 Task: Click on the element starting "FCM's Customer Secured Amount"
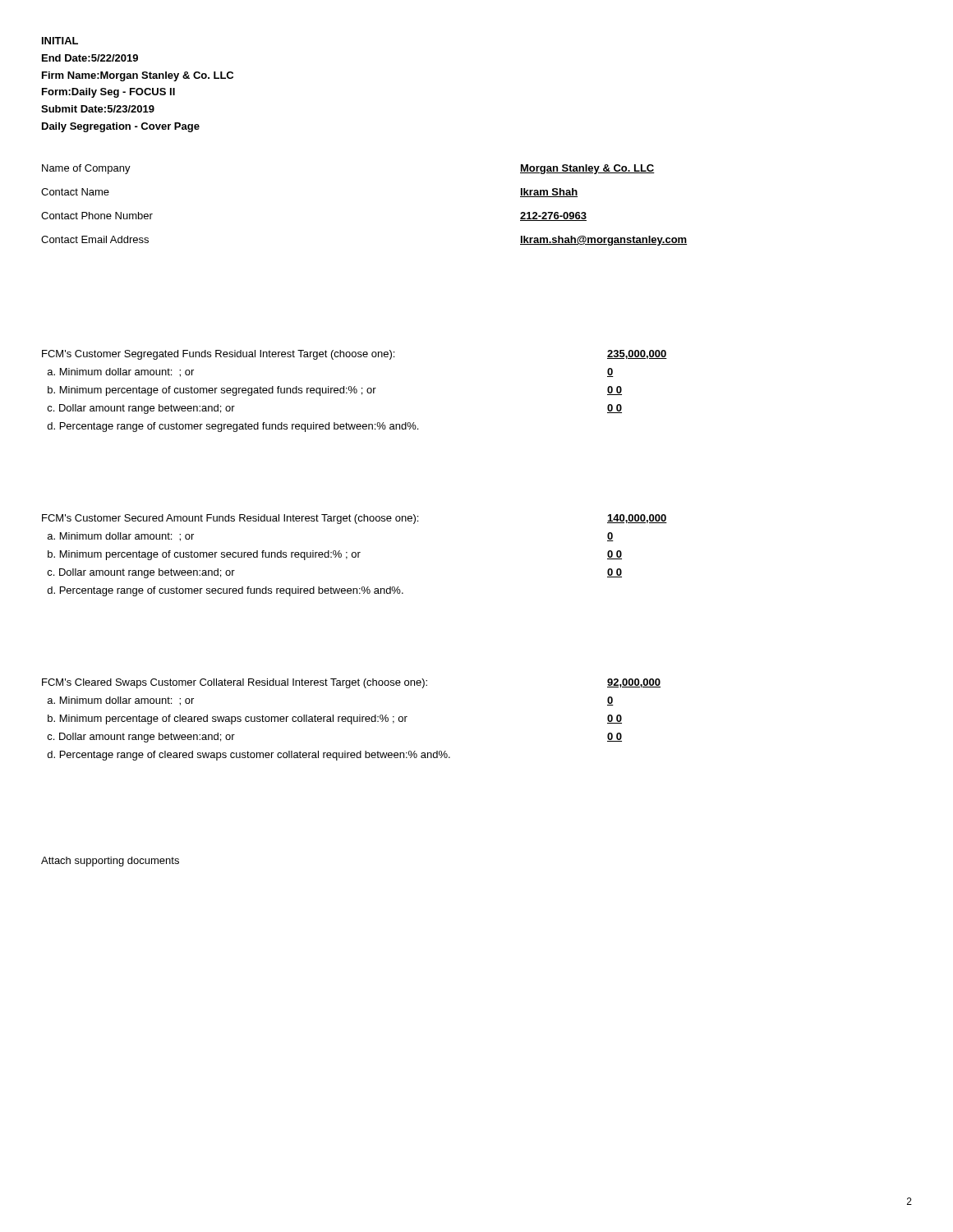pyautogui.click(x=230, y=554)
